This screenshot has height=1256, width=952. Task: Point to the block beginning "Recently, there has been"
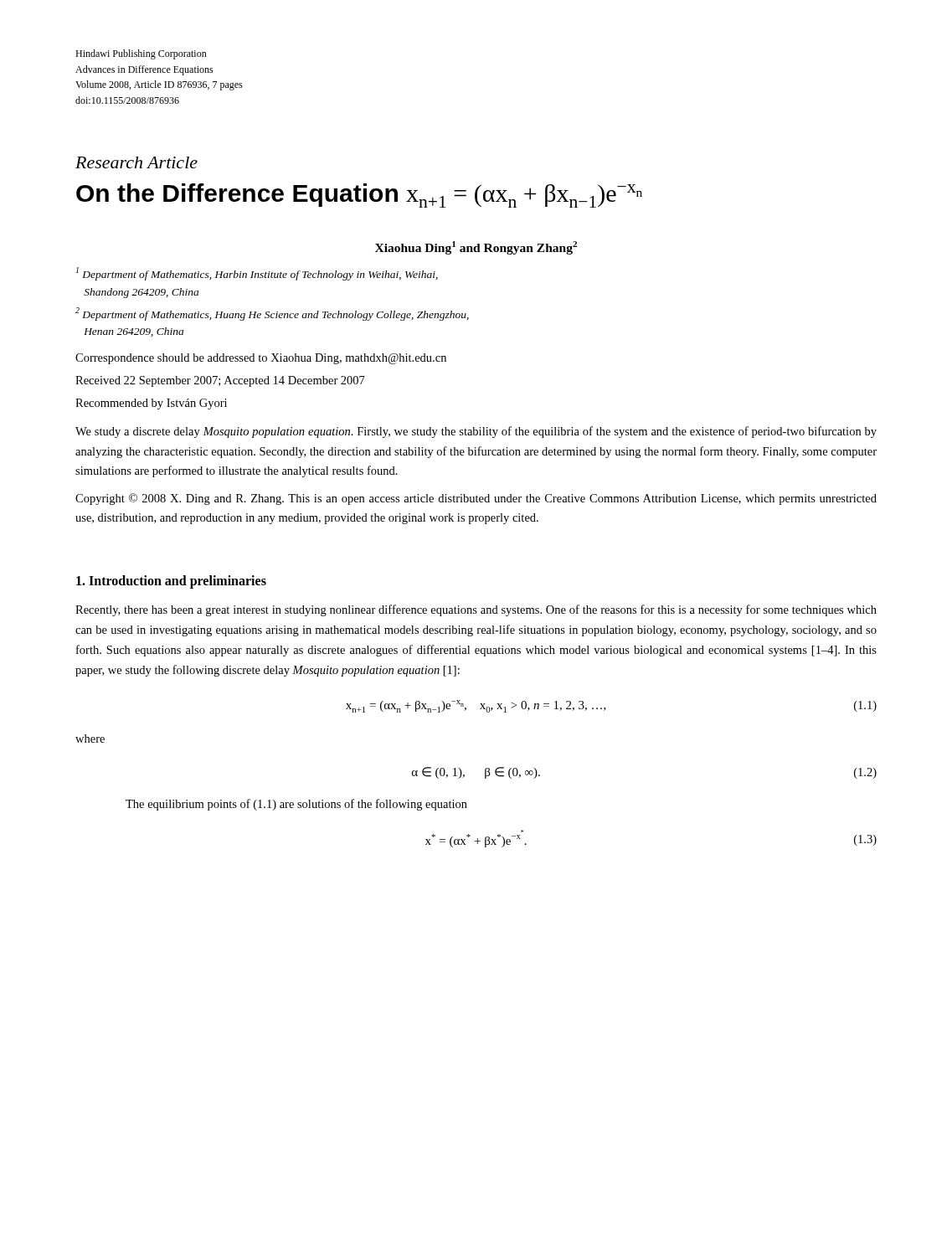[x=476, y=640]
